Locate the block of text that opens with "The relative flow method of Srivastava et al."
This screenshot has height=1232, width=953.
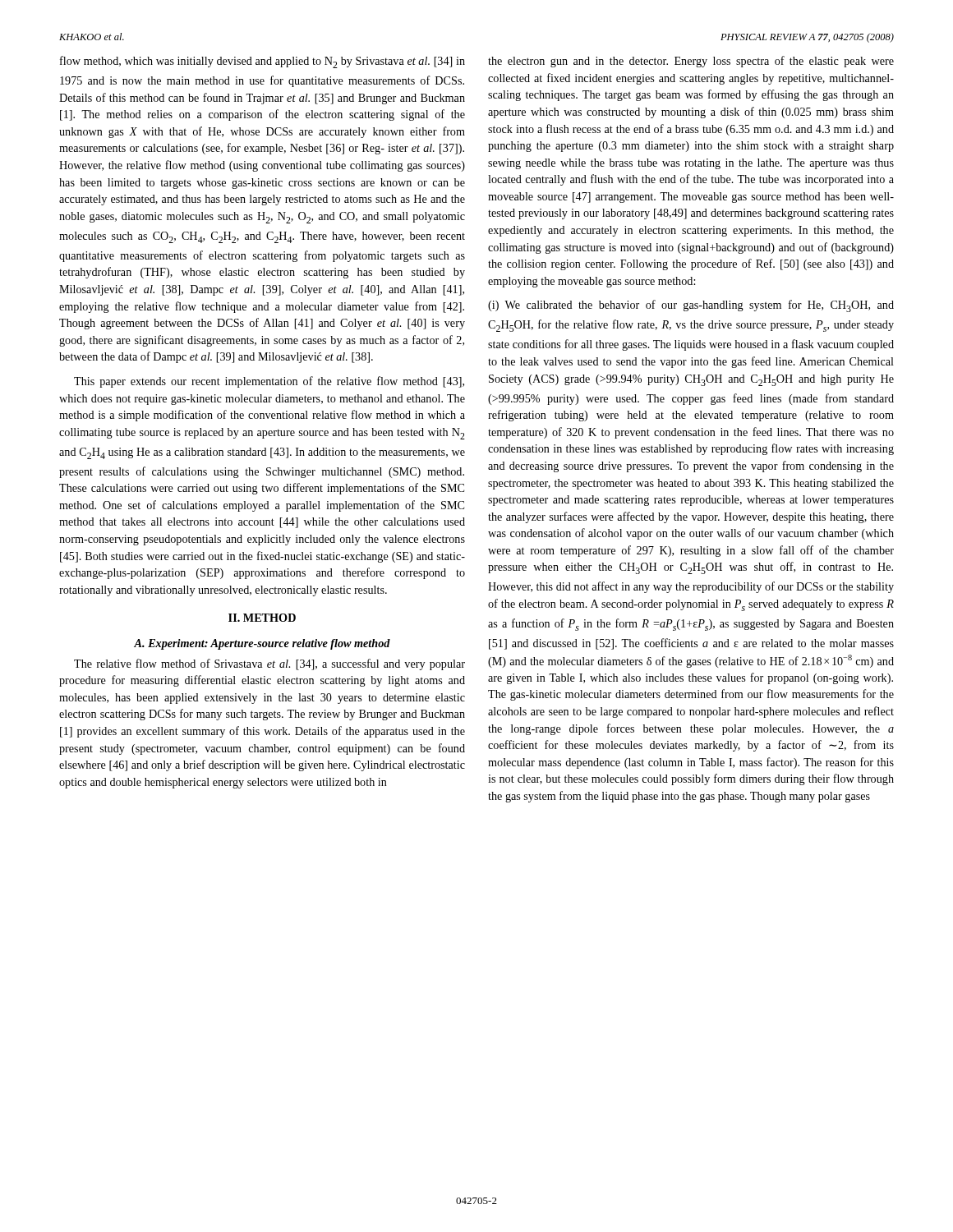pyautogui.click(x=262, y=723)
